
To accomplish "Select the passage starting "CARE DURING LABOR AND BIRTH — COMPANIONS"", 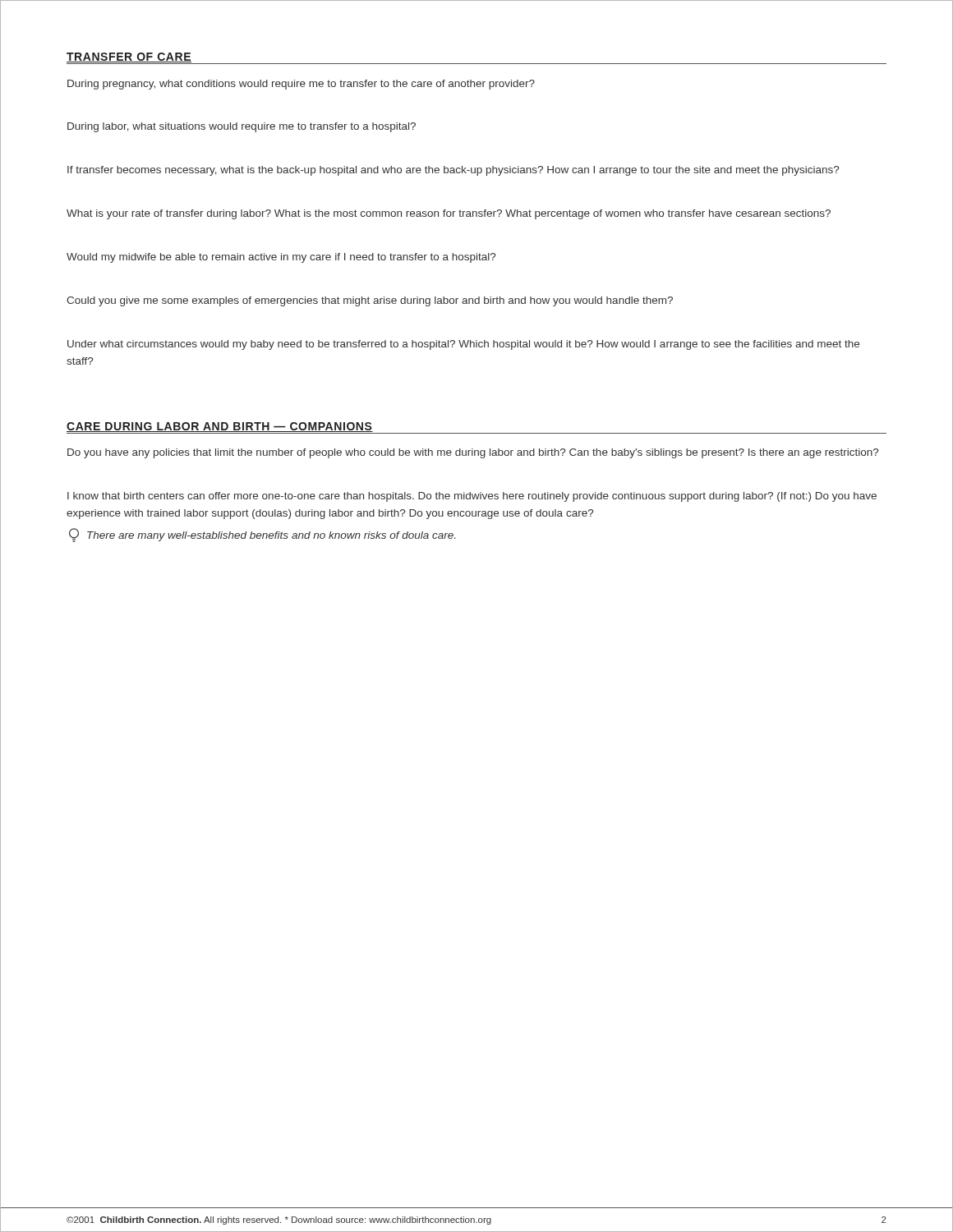I will point(220,426).
